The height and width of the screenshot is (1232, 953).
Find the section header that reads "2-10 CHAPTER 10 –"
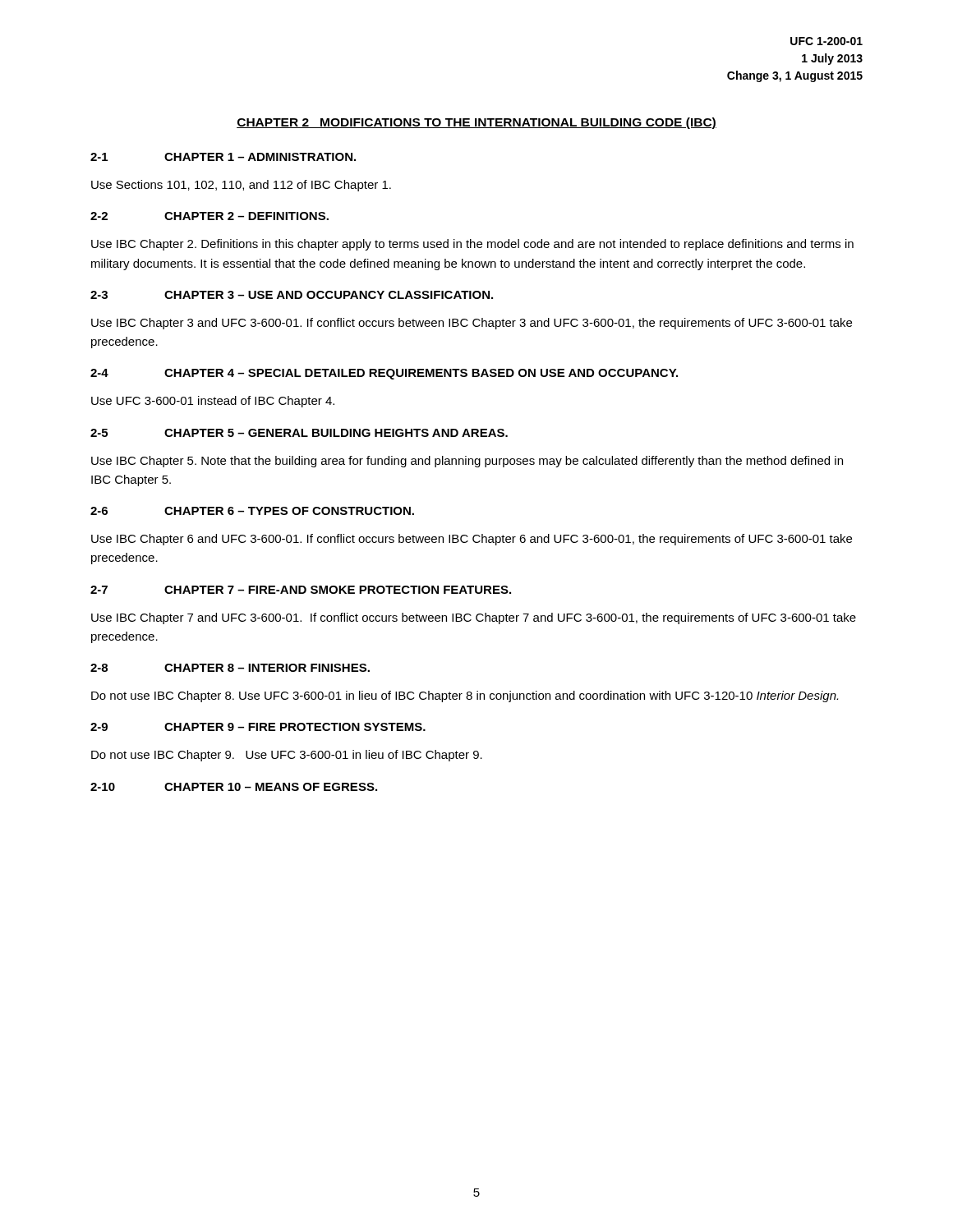pyautogui.click(x=234, y=786)
